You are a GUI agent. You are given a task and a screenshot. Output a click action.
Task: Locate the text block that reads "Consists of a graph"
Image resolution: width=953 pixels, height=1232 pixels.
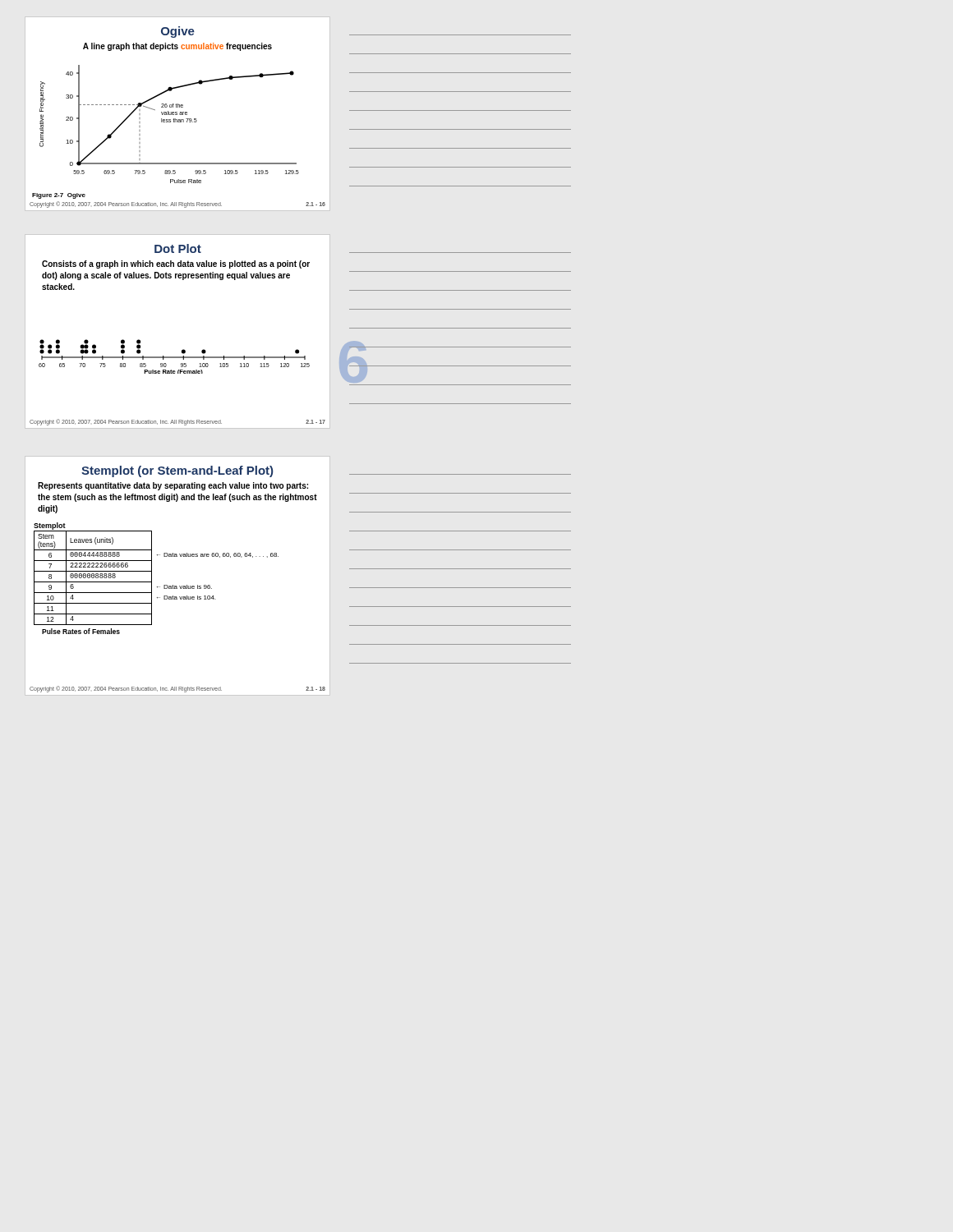coord(176,276)
